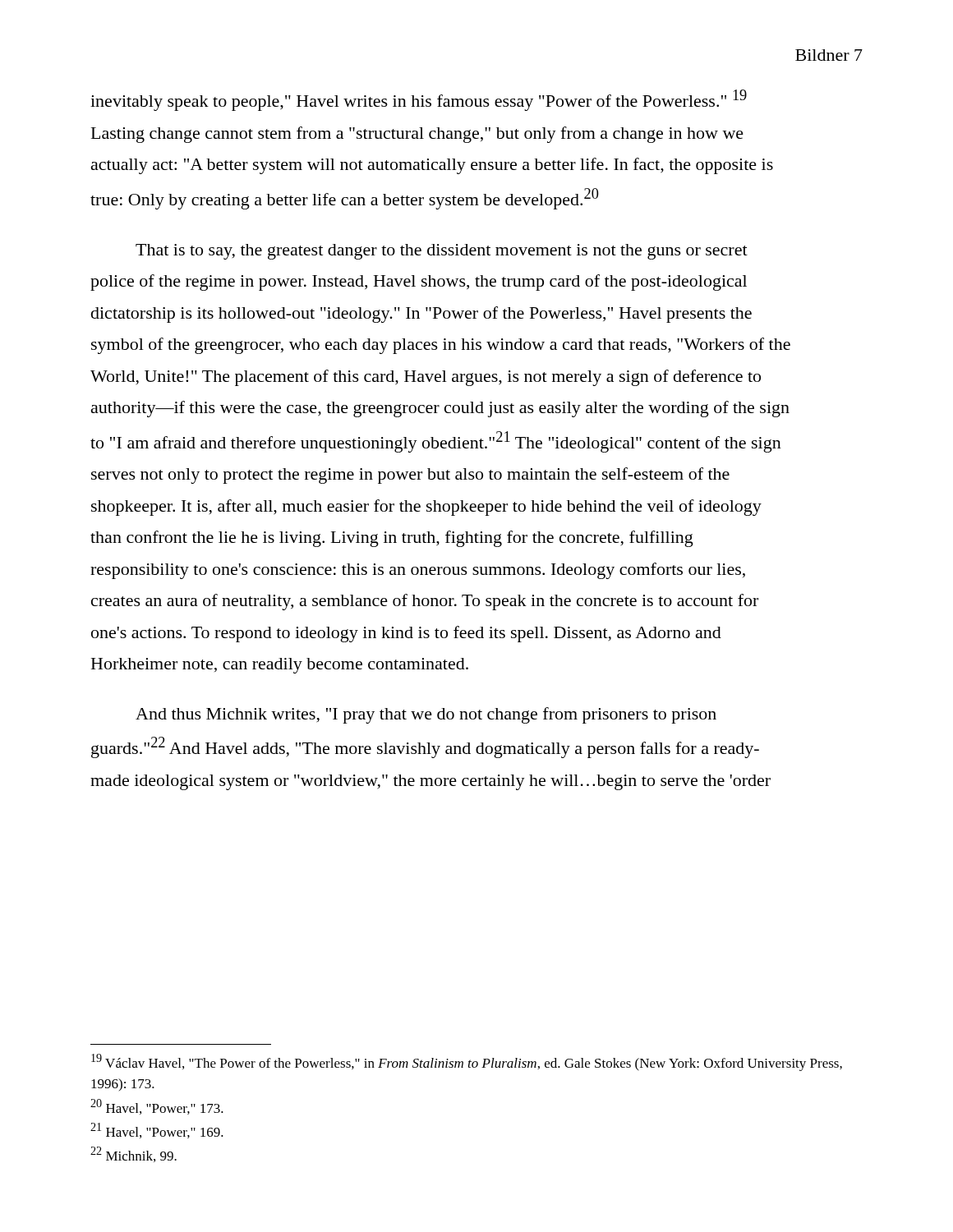
Task: Navigate to the block starting "21 Havel, "Power," 169."
Action: (x=157, y=1130)
